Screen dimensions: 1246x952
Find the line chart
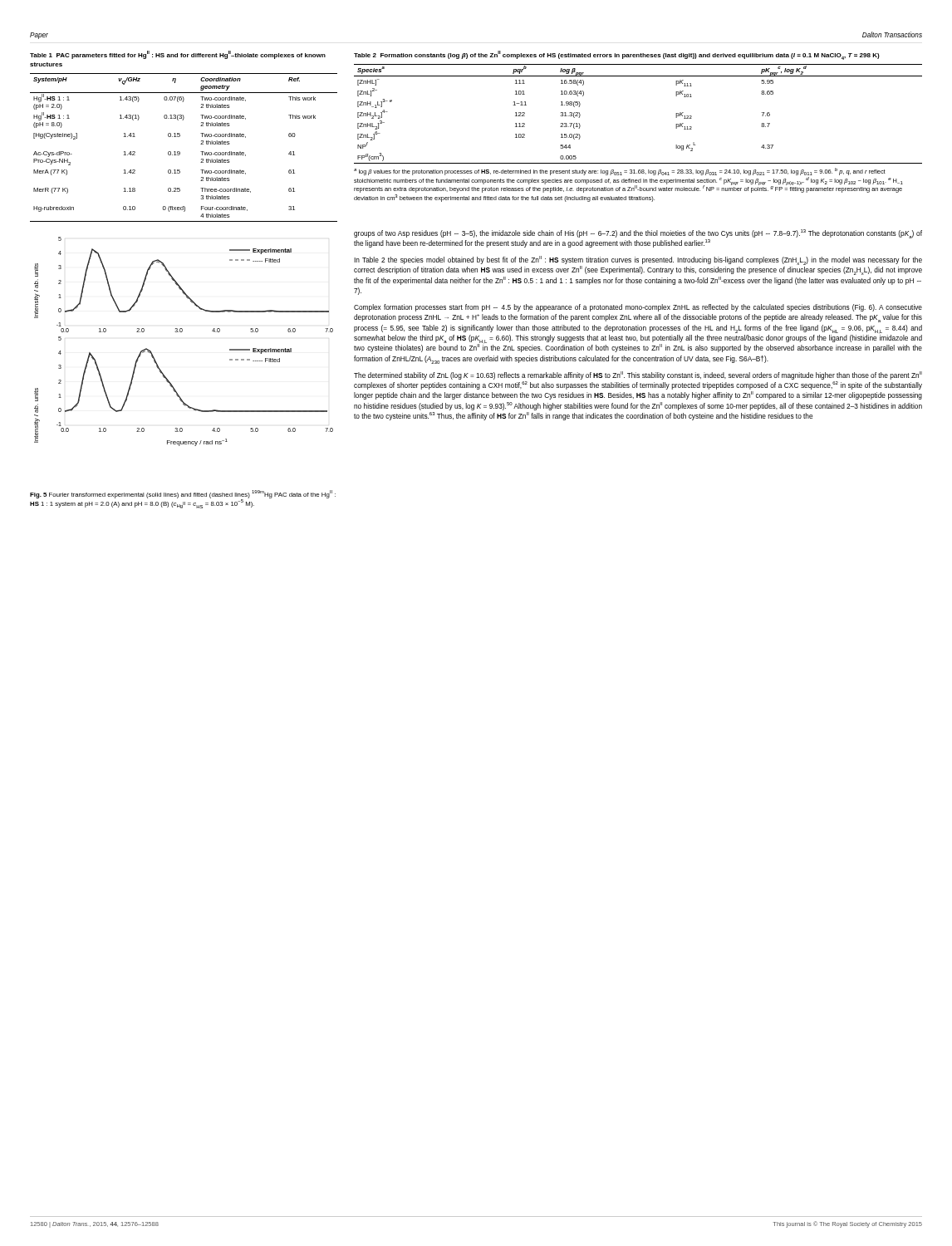(x=184, y=357)
